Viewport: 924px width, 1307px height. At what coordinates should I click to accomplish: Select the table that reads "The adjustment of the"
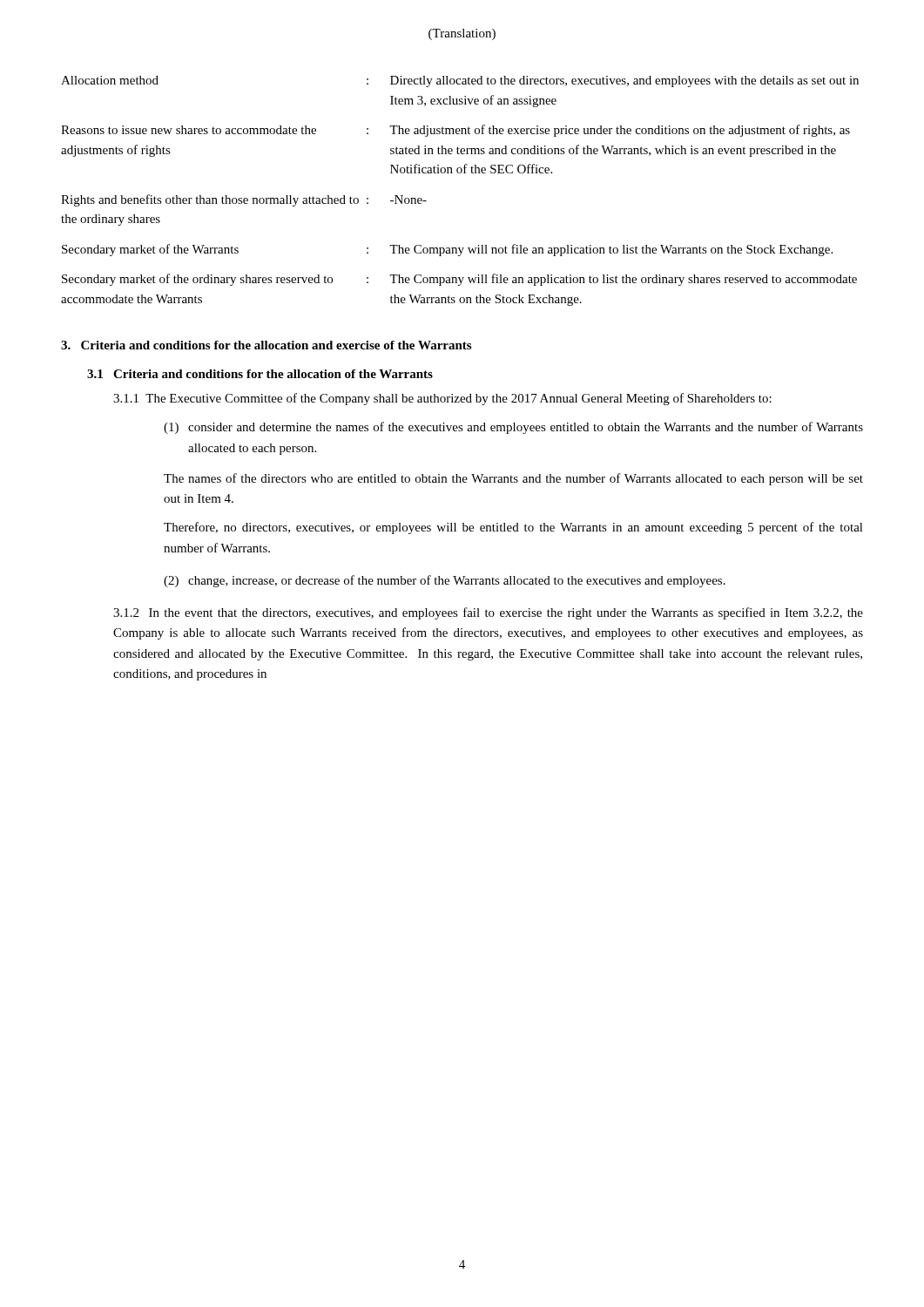tap(462, 190)
